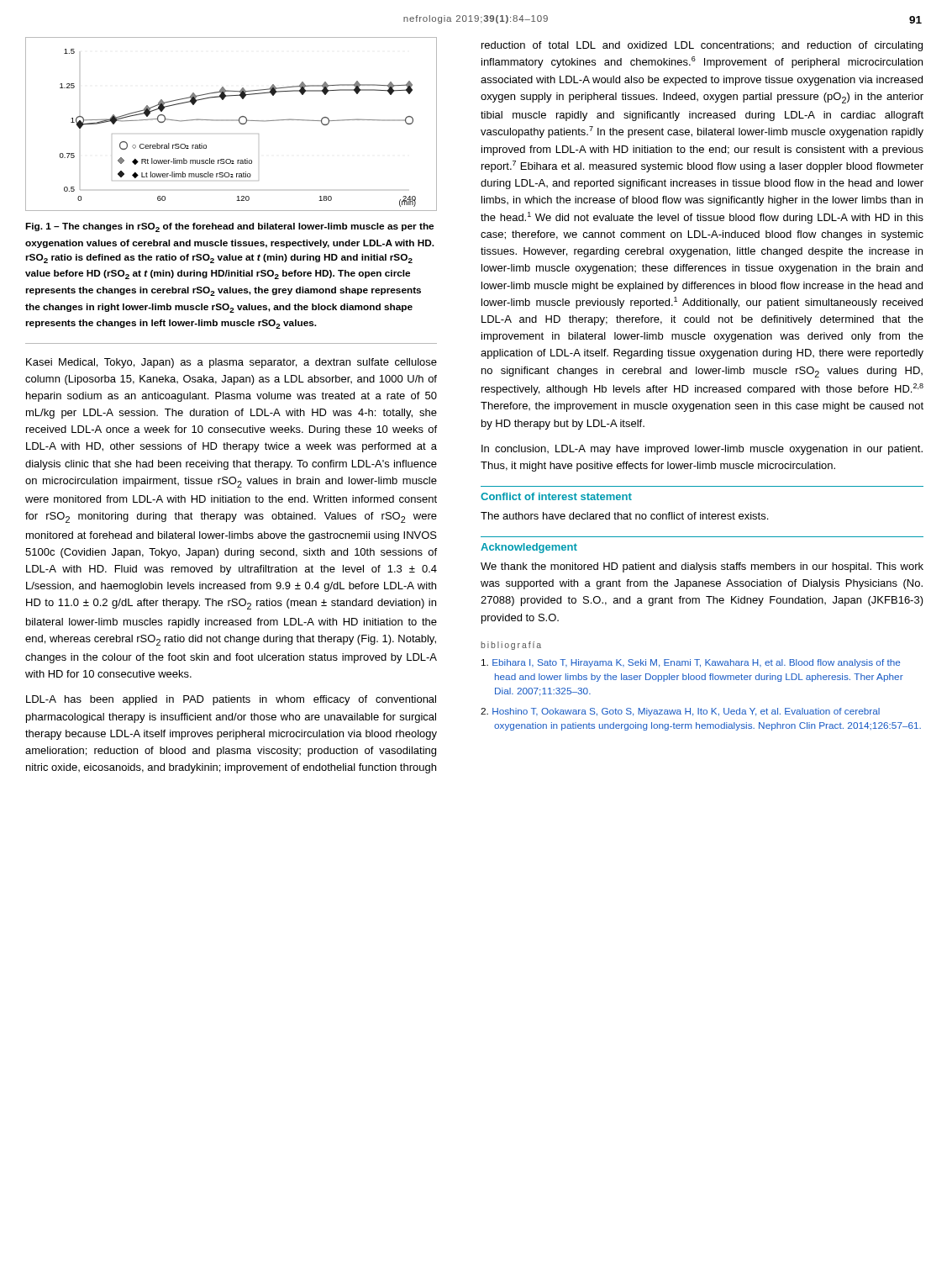Locate the block of text that opens with "In conclusion, LDL-A may have improved lower-limb muscle"
The height and width of the screenshot is (1261, 952).
[702, 457]
